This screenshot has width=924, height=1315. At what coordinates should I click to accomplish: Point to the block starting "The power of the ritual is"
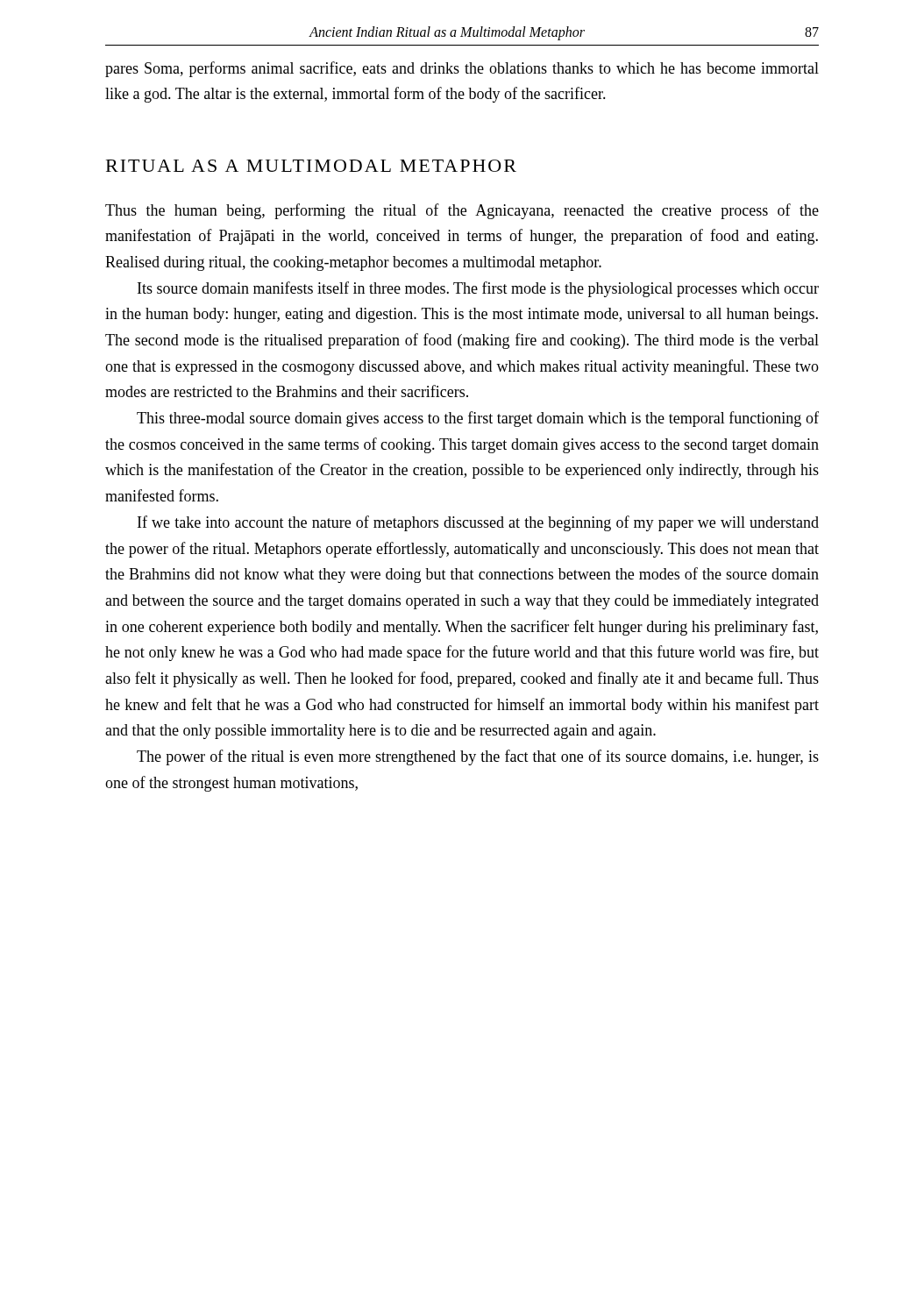tap(462, 770)
